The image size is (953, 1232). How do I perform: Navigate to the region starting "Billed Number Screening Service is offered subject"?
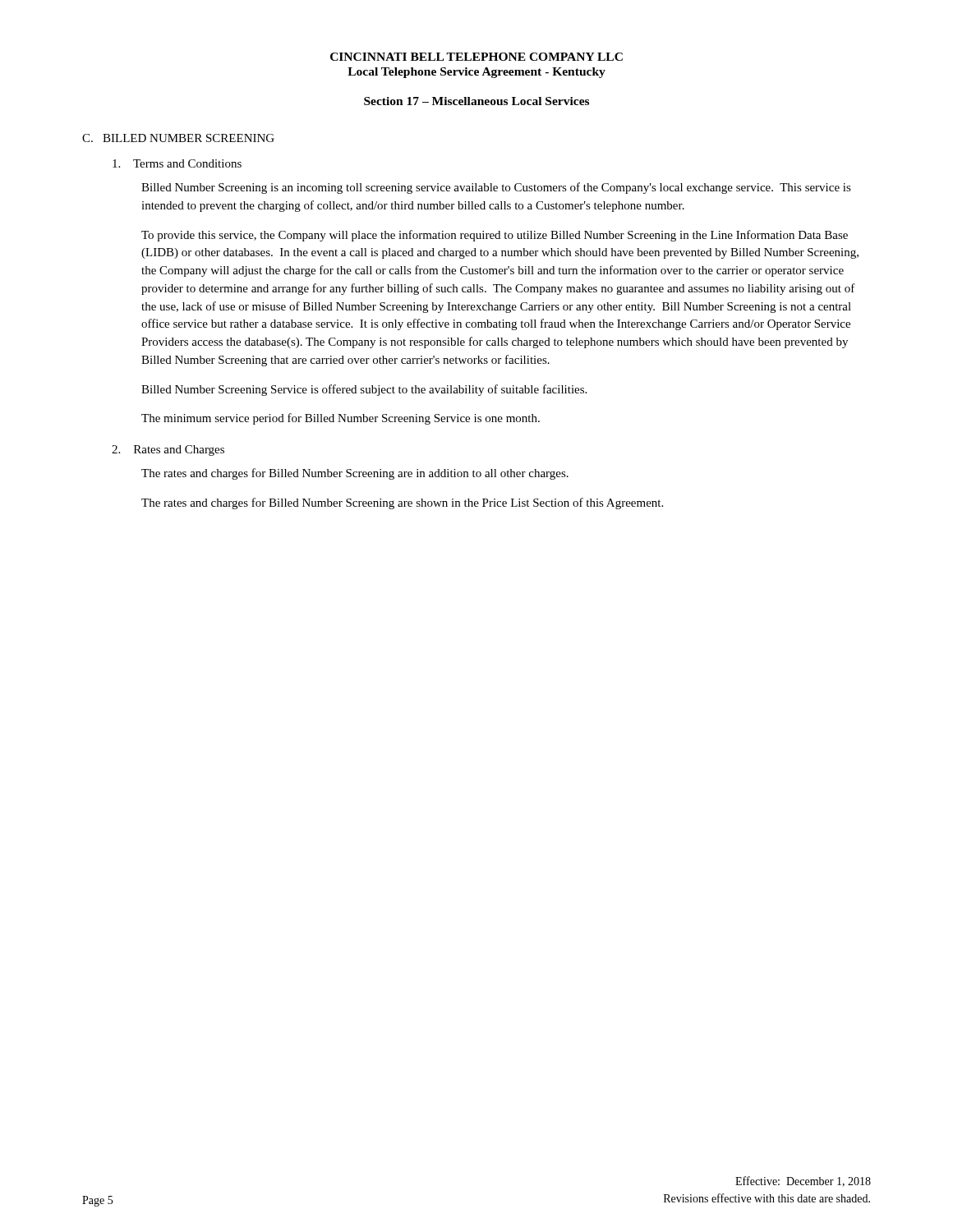pos(364,389)
